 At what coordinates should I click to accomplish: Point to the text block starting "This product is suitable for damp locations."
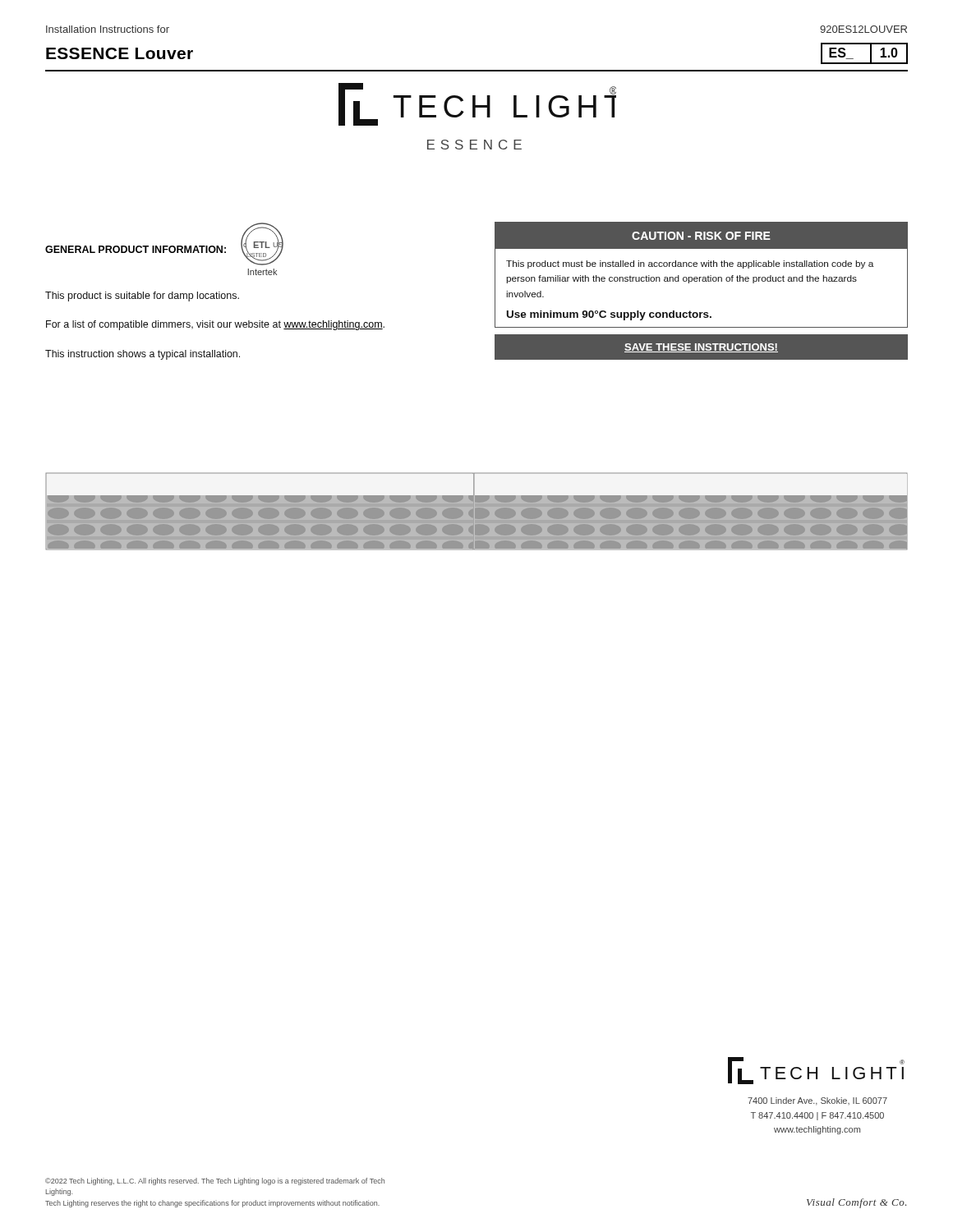pos(143,296)
